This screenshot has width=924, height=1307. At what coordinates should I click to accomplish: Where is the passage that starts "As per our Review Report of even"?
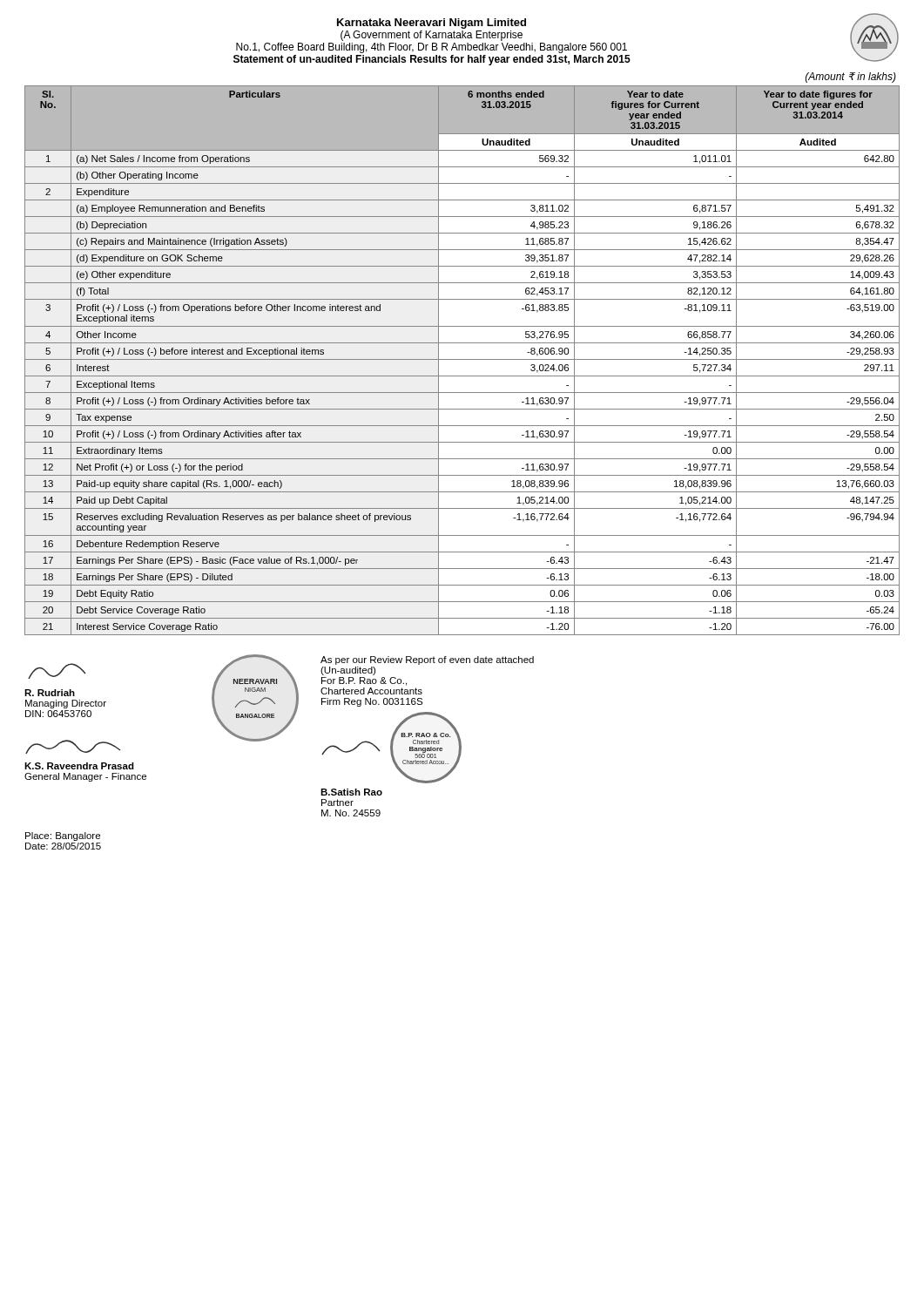427,660
